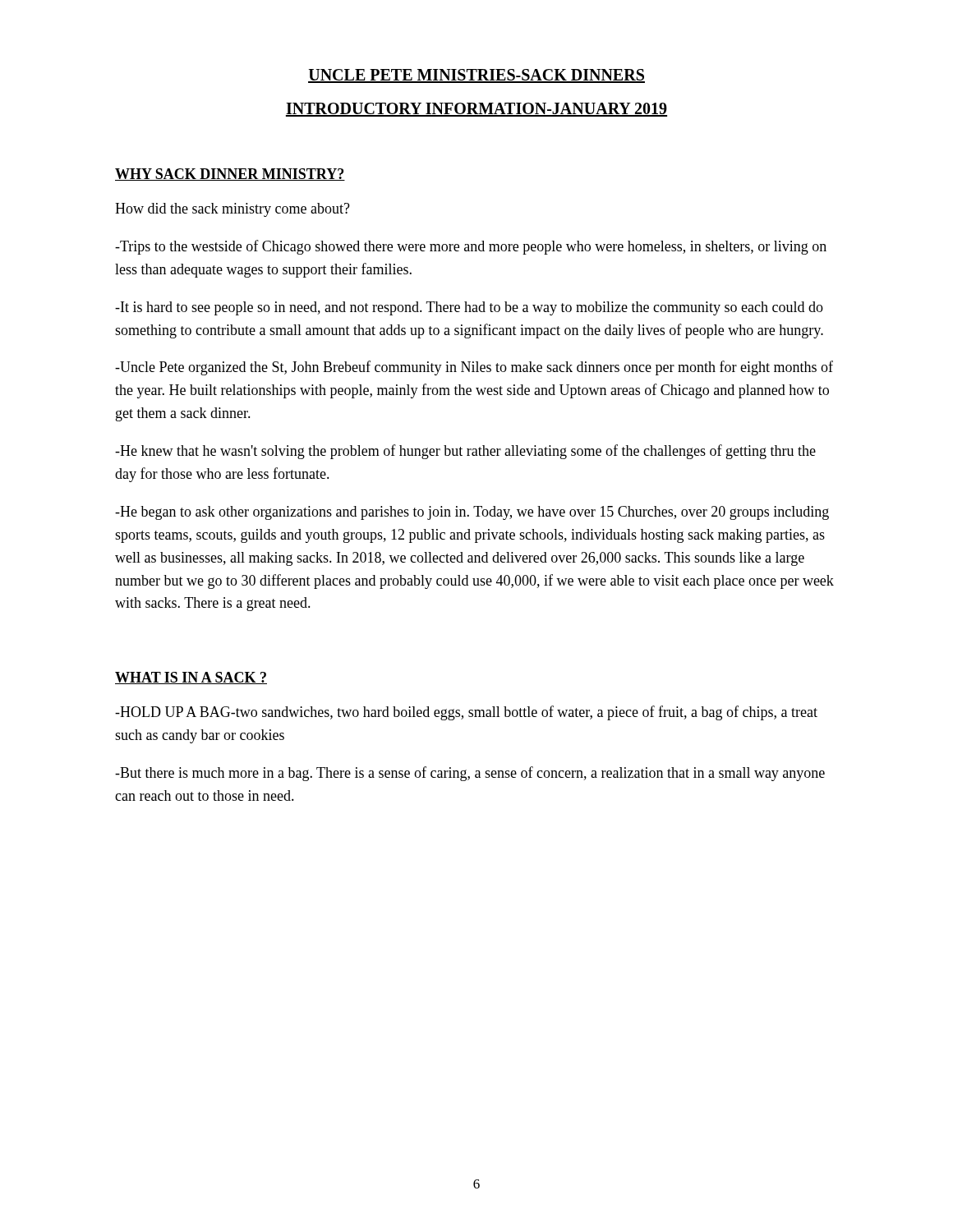Select the title that reads "INTRODUCTORY INFORMATION-JANUARY 2019"
953x1232 pixels.
(476, 109)
